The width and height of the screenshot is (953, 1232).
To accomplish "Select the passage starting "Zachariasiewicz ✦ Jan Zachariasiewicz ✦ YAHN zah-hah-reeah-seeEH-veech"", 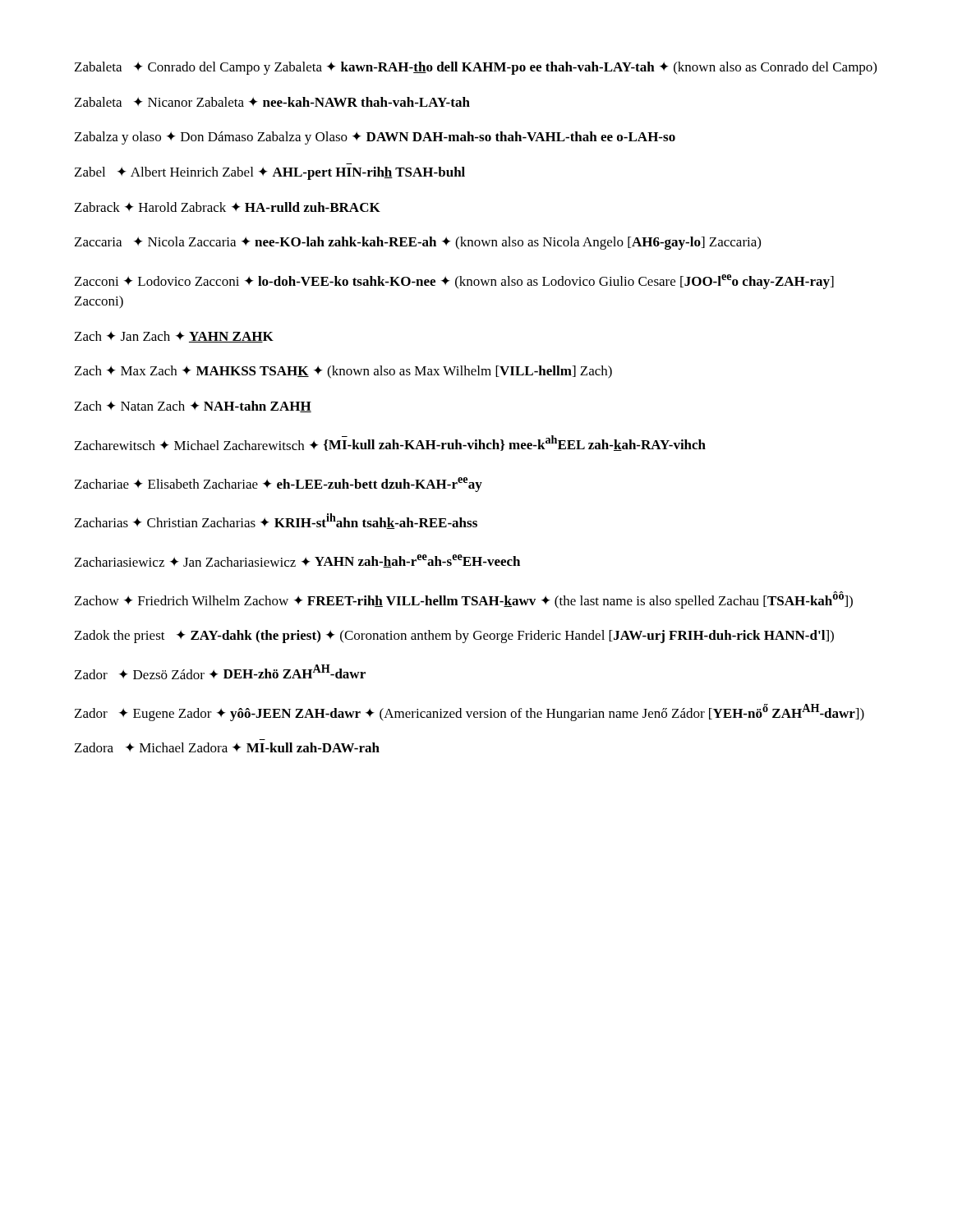I will [x=297, y=560].
